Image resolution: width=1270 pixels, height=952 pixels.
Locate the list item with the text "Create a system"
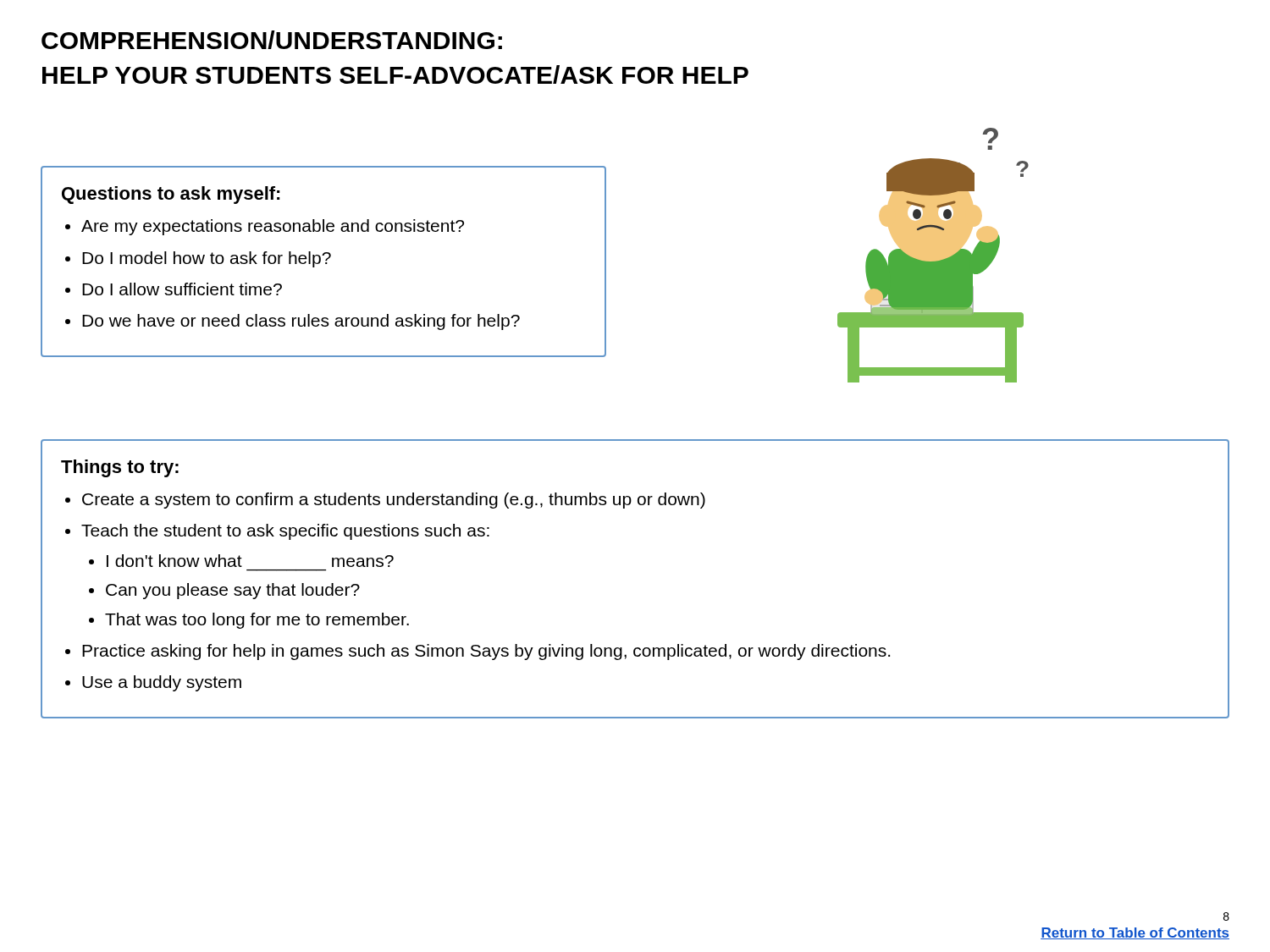coord(394,499)
